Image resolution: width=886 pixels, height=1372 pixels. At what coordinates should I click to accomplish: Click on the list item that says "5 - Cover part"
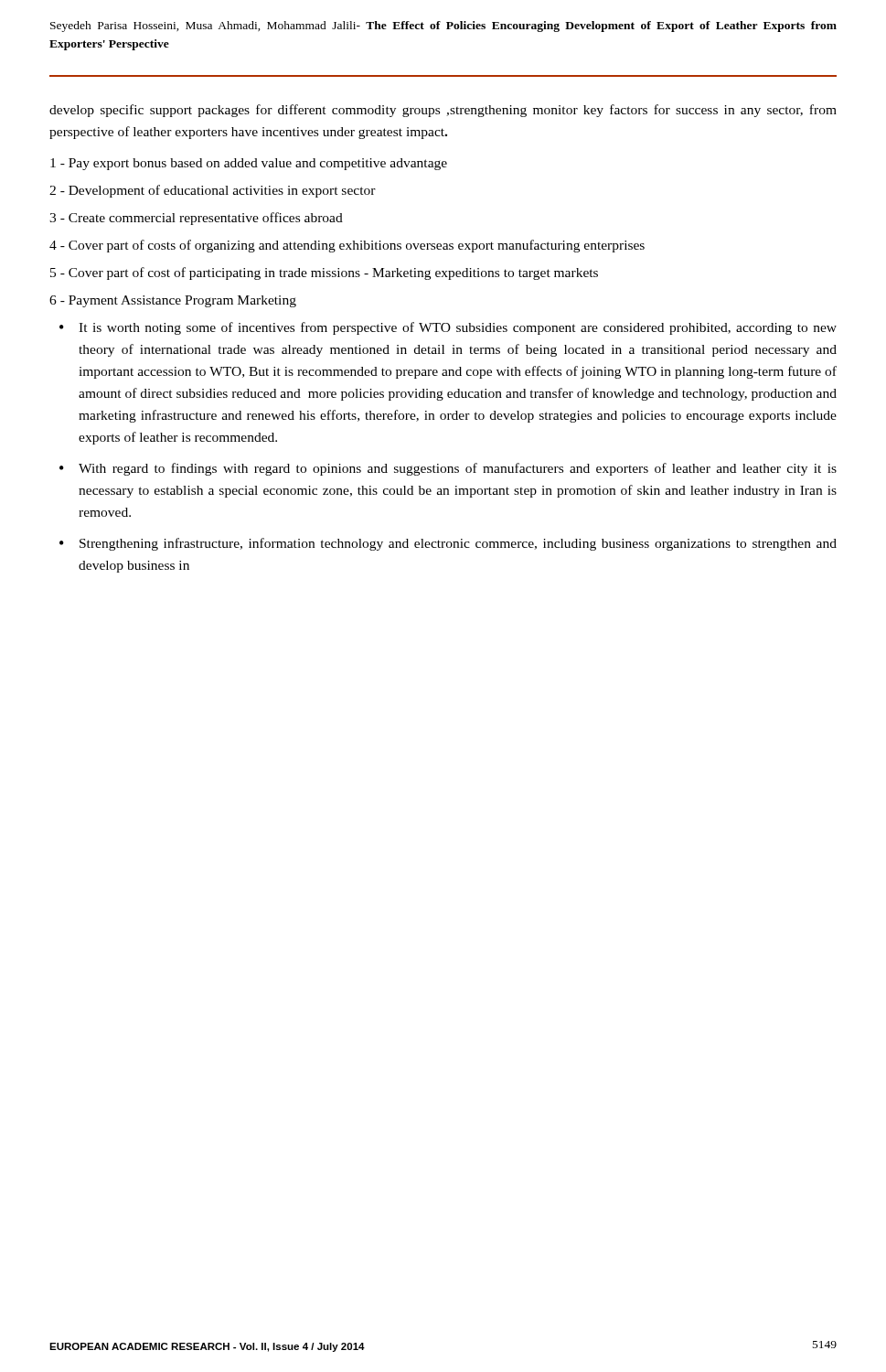[x=324, y=272]
